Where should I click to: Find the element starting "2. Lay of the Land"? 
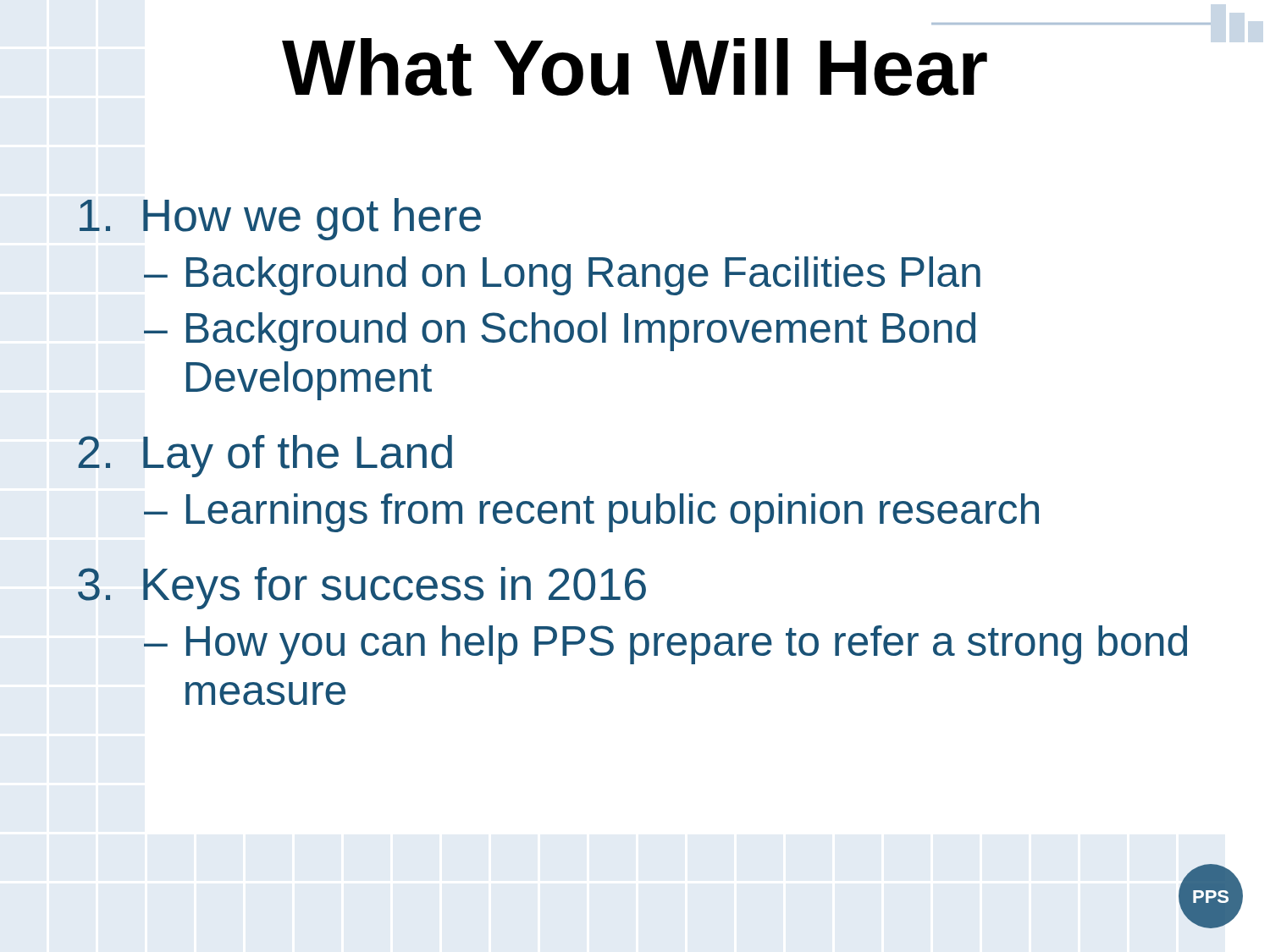[x=266, y=452]
